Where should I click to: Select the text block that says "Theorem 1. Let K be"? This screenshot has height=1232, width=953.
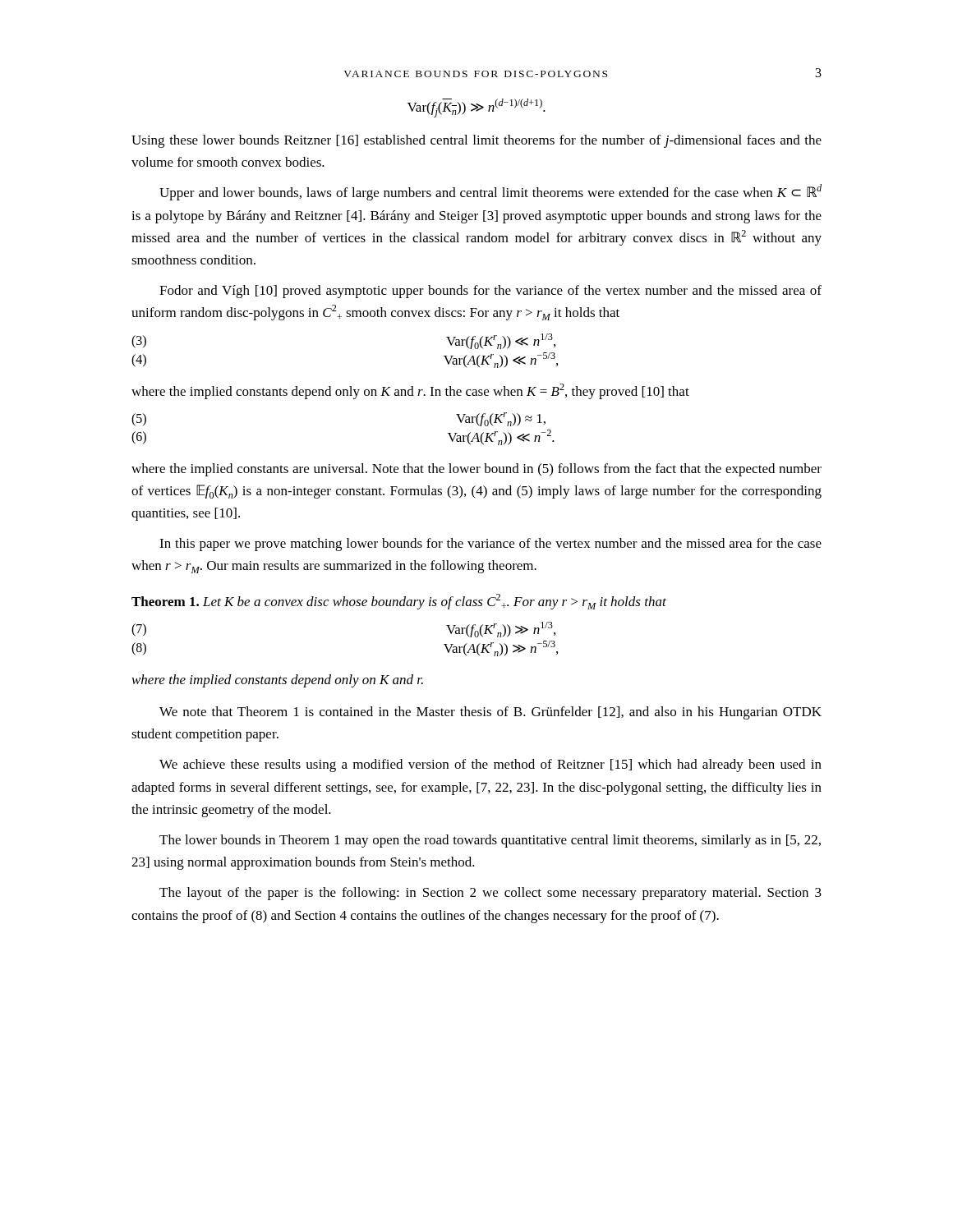point(476,601)
